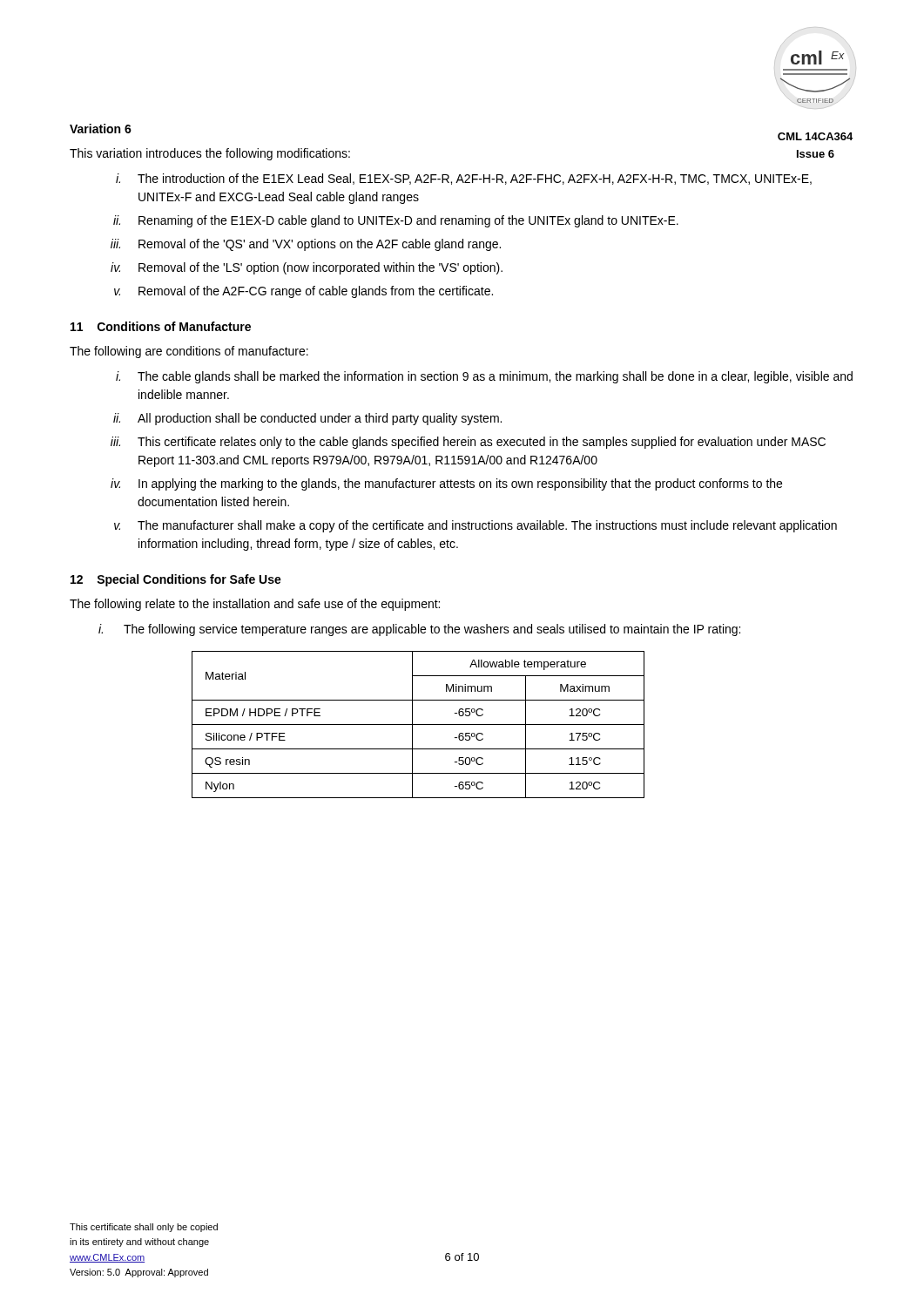Image resolution: width=924 pixels, height=1307 pixels.
Task: Select the table that reads "Allowable temperature"
Action: click(488, 725)
